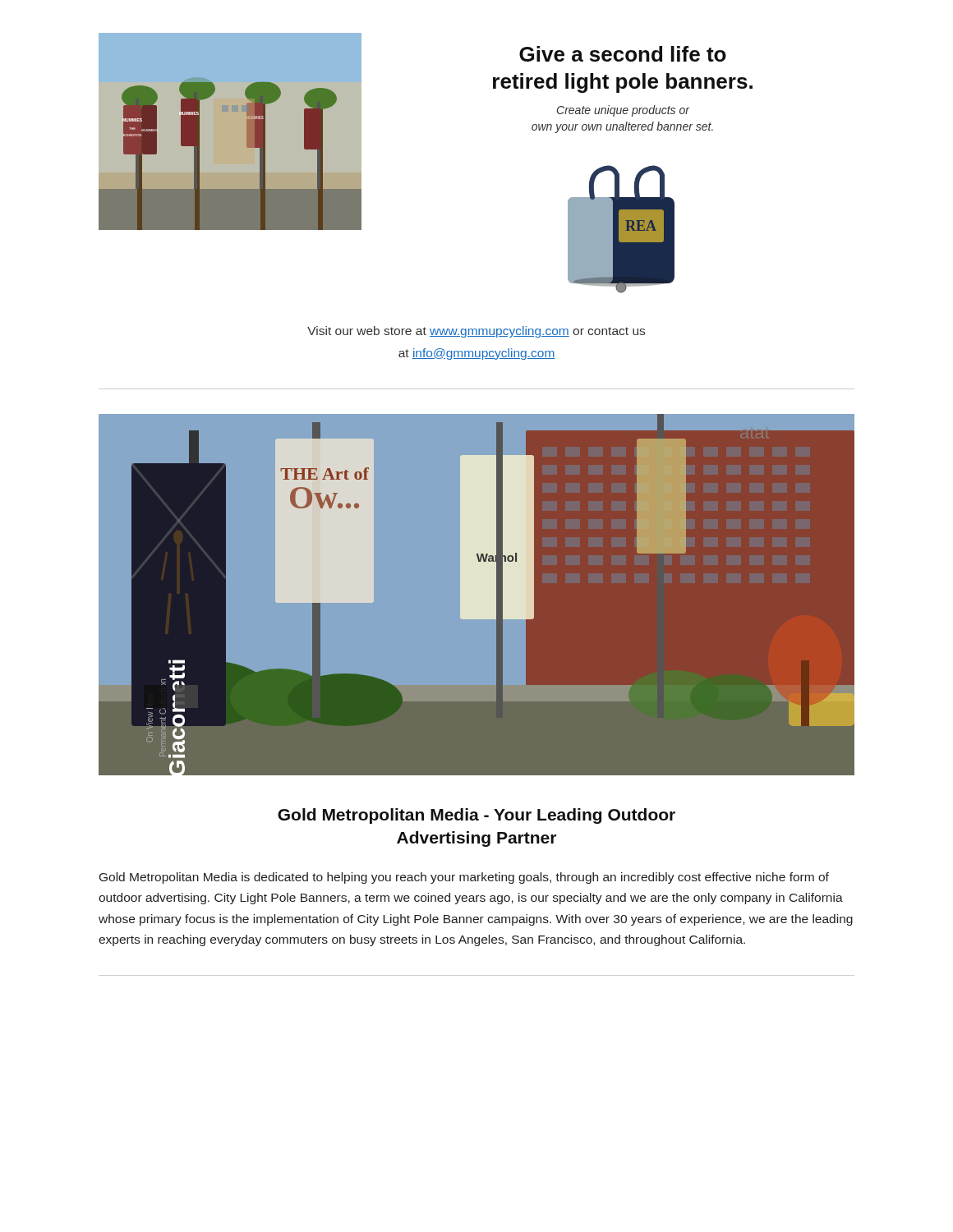This screenshot has height=1232, width=953.
Task: Navigate to the text block starting "Gold Metropolitan Media is dedicated to helping you"
Action: pos(476,908)
